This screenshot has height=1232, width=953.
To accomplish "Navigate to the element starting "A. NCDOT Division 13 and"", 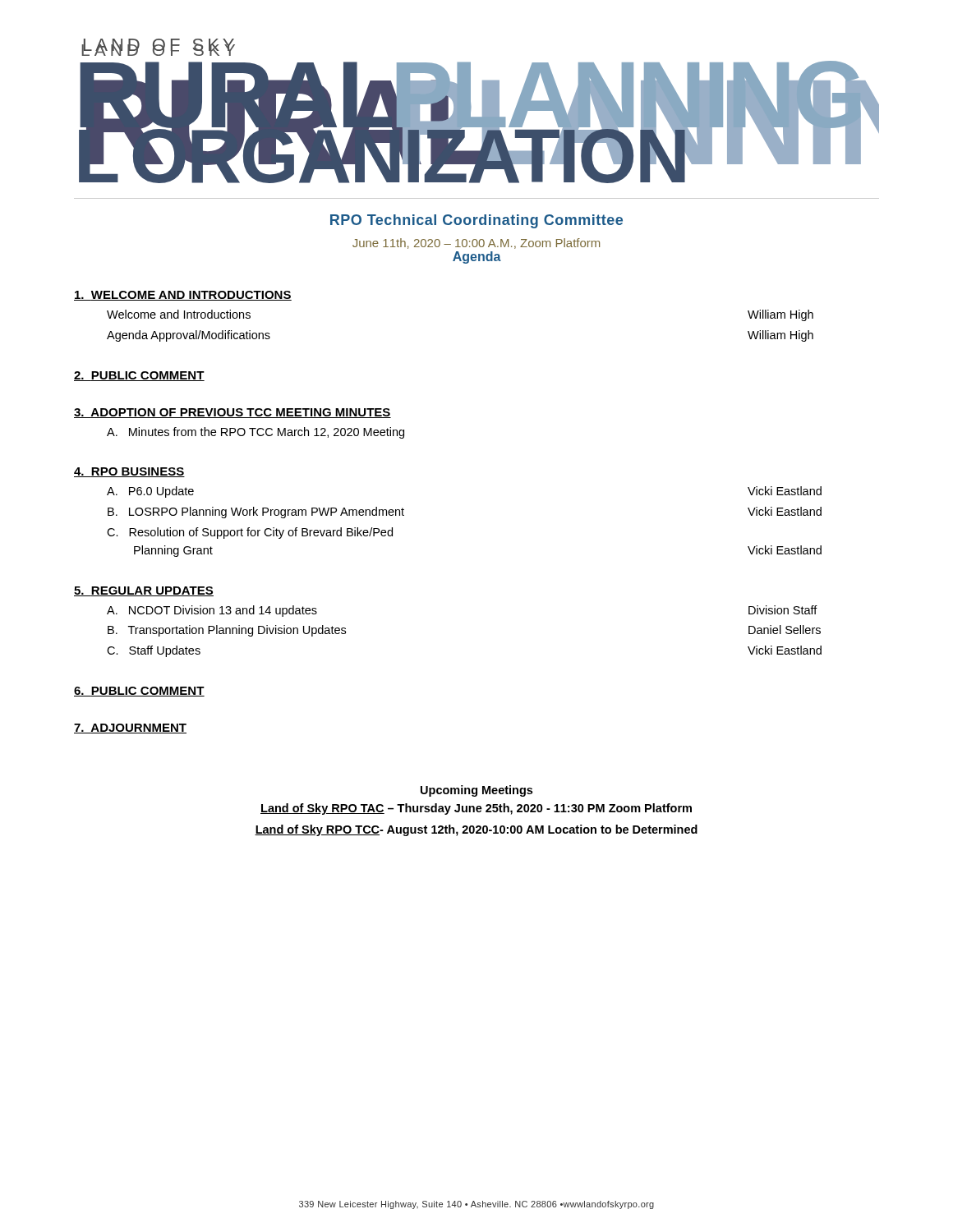I will pos(210,611).
